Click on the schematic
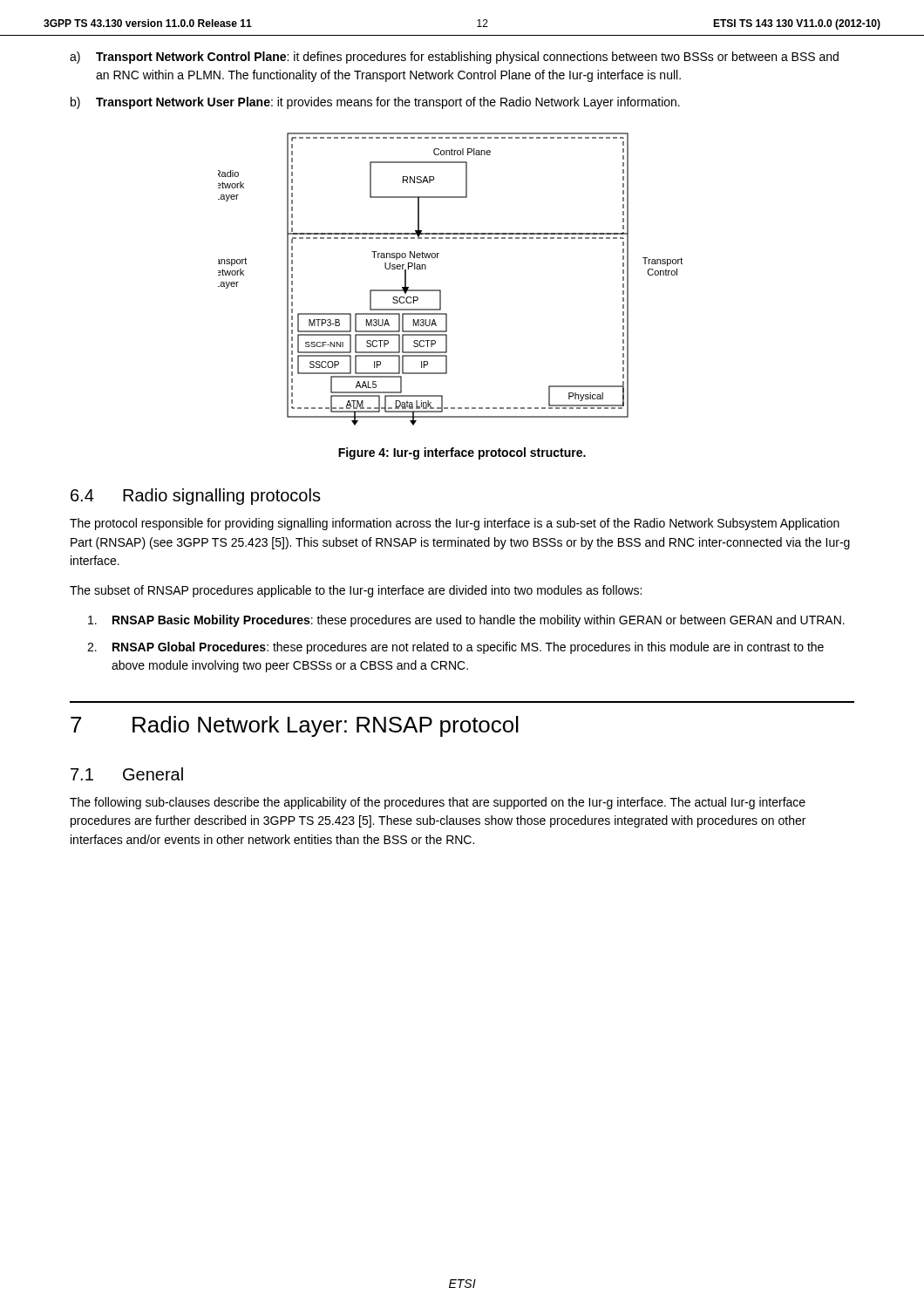Image resolution: width=924 pixels, height=1308 pixels. pyautogui.click(x=462, y=279)
